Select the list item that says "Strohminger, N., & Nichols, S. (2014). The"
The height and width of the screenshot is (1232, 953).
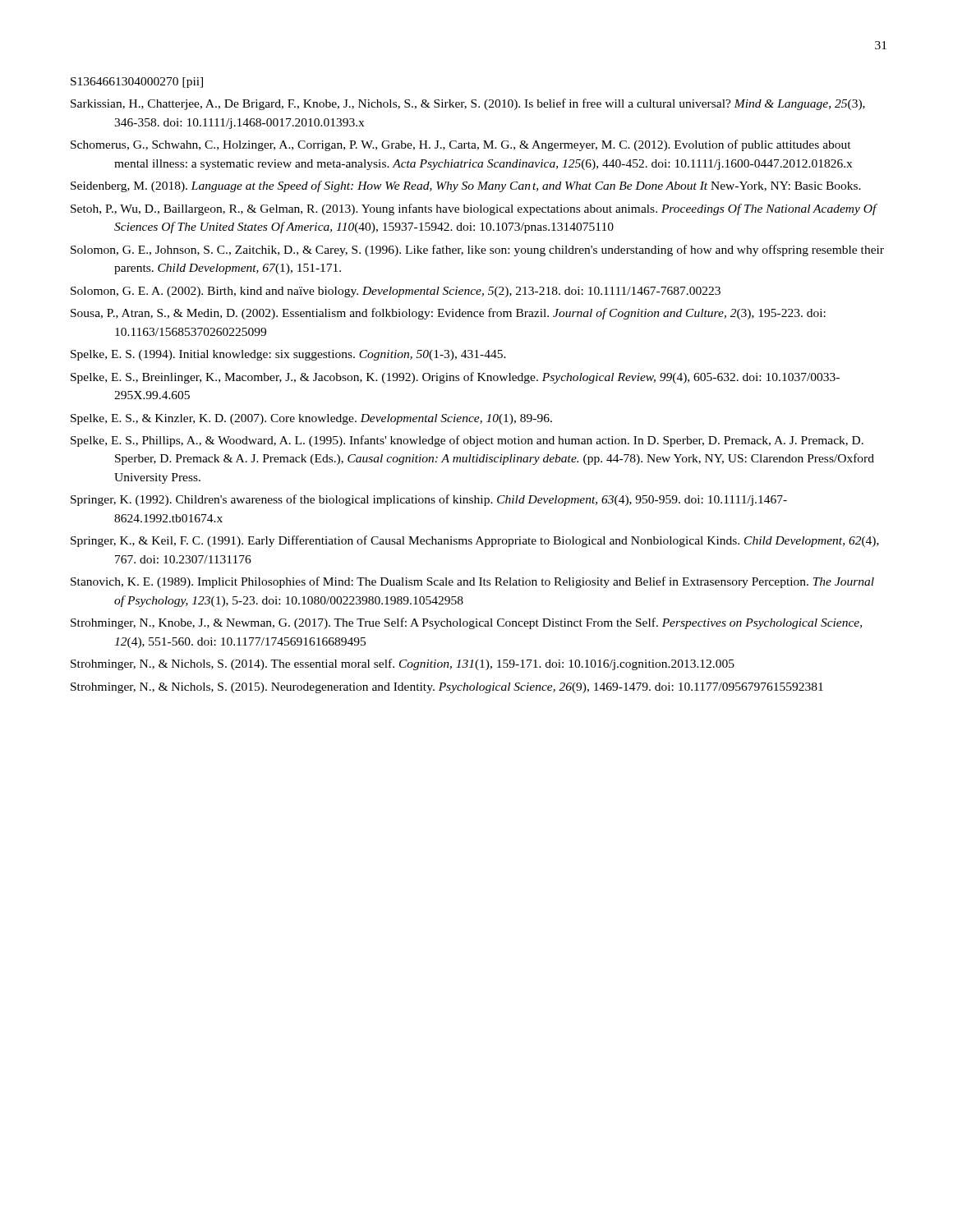pyautogui.click(x=402, y=663)
